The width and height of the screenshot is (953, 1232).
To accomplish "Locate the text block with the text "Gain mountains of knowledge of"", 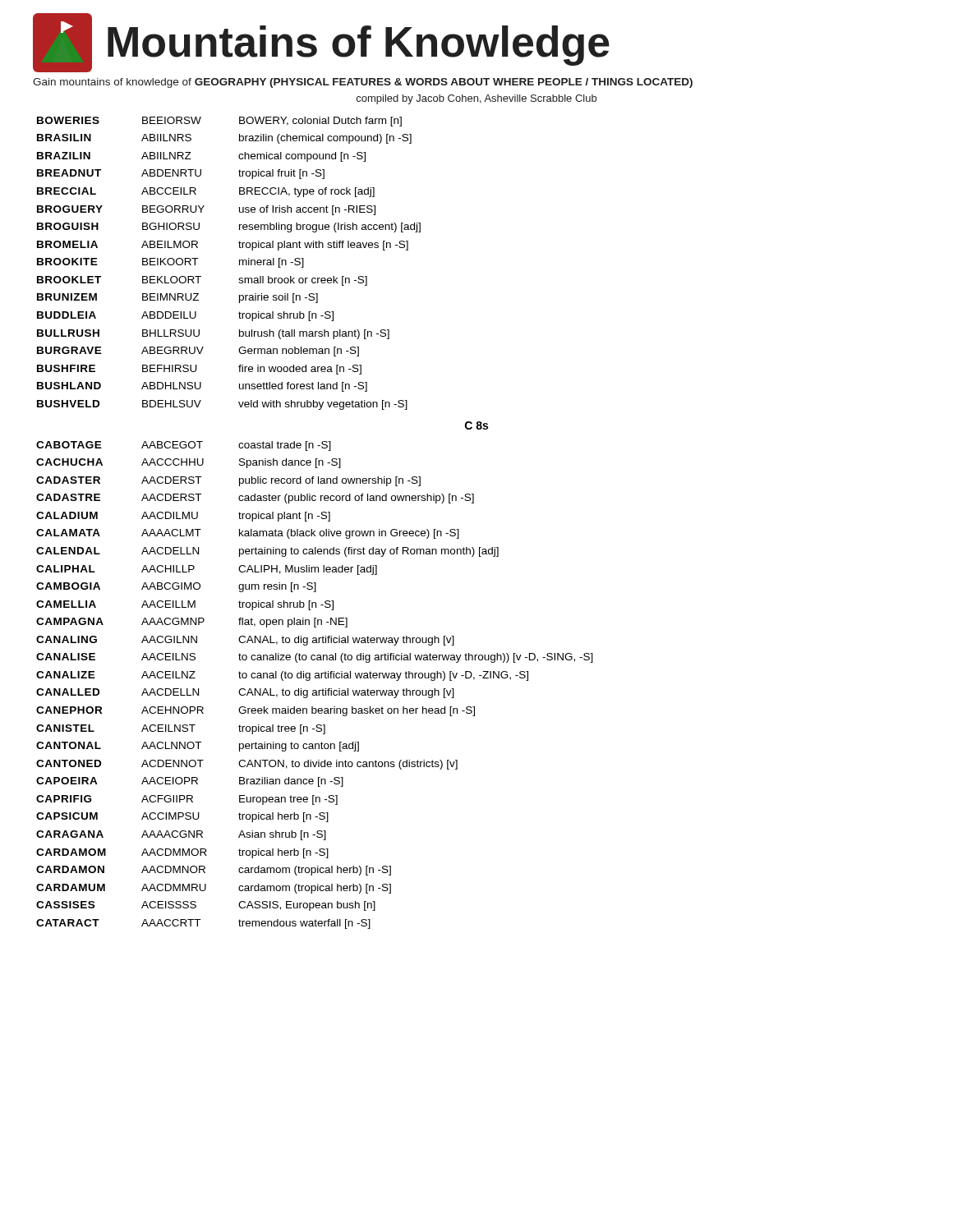I will (363, 82).
